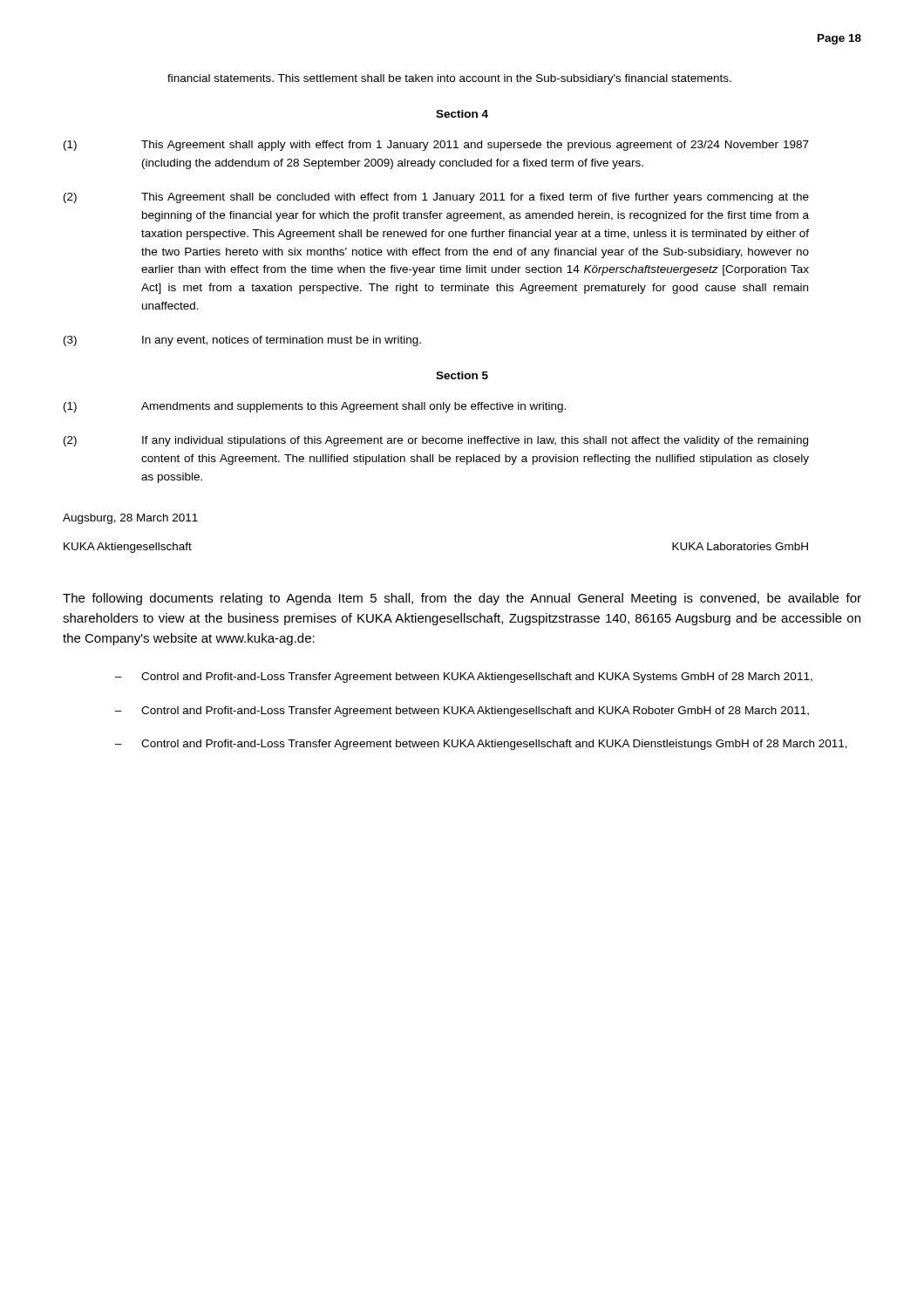Screen dimensions: 1308x924
Task: Navigate to the text starting "financial statements. This settlement"
Action: click(x=450, y=78)
